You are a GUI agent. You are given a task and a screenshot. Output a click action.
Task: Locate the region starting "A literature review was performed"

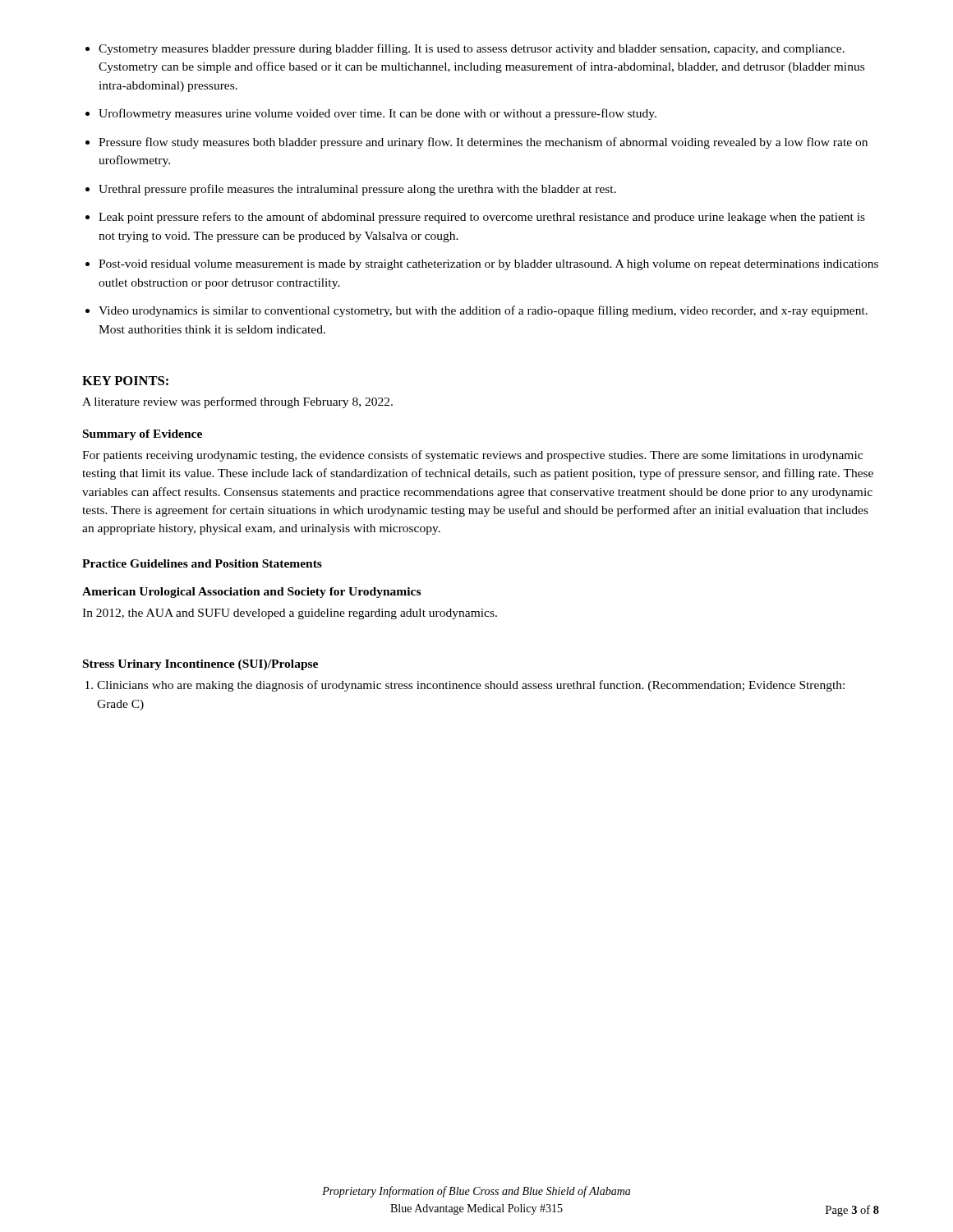(238, 401)
